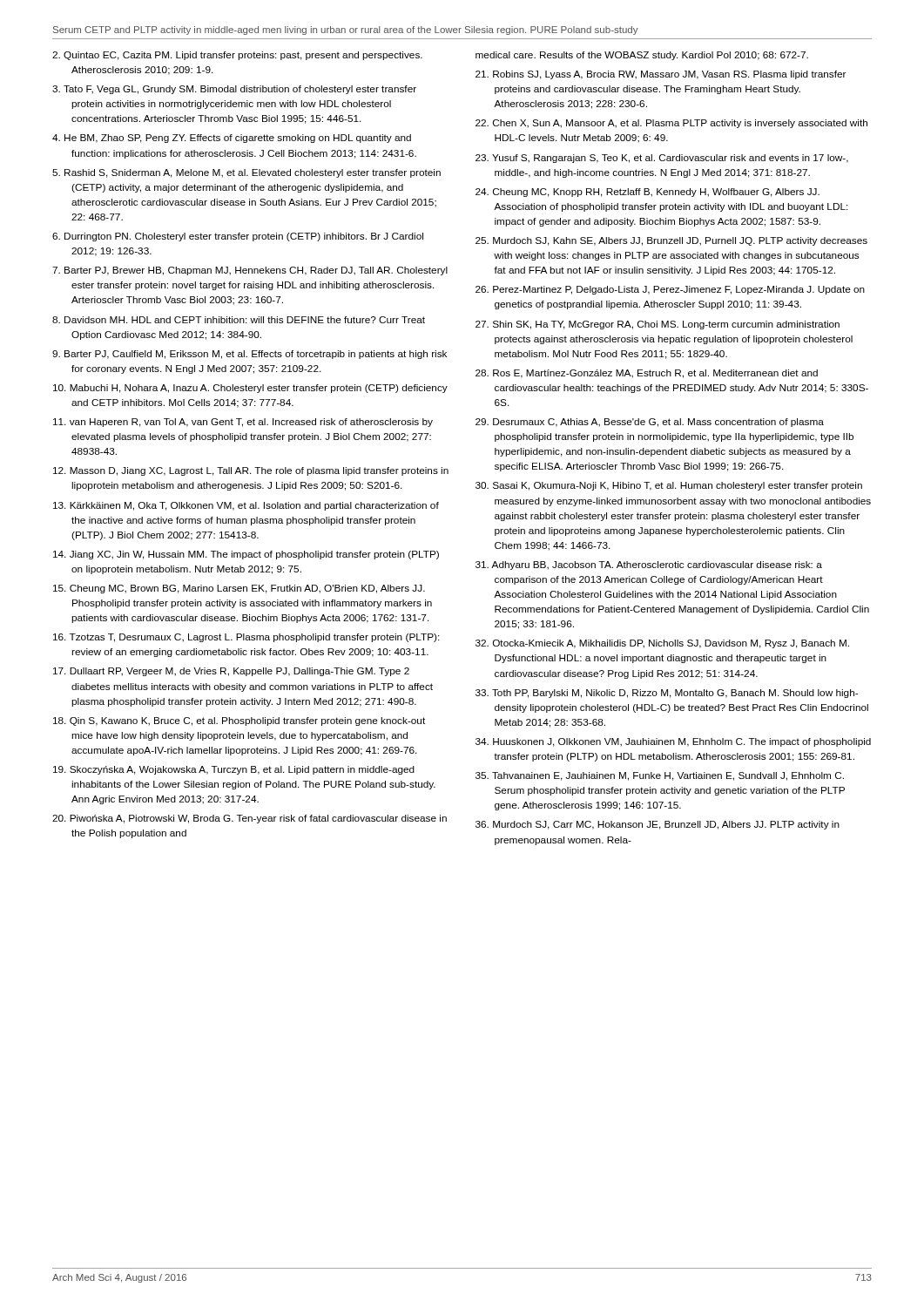
Task: Navigate to the passage starting "3. Tato F, Vega GL,"
Action: [x=234, y=104]
